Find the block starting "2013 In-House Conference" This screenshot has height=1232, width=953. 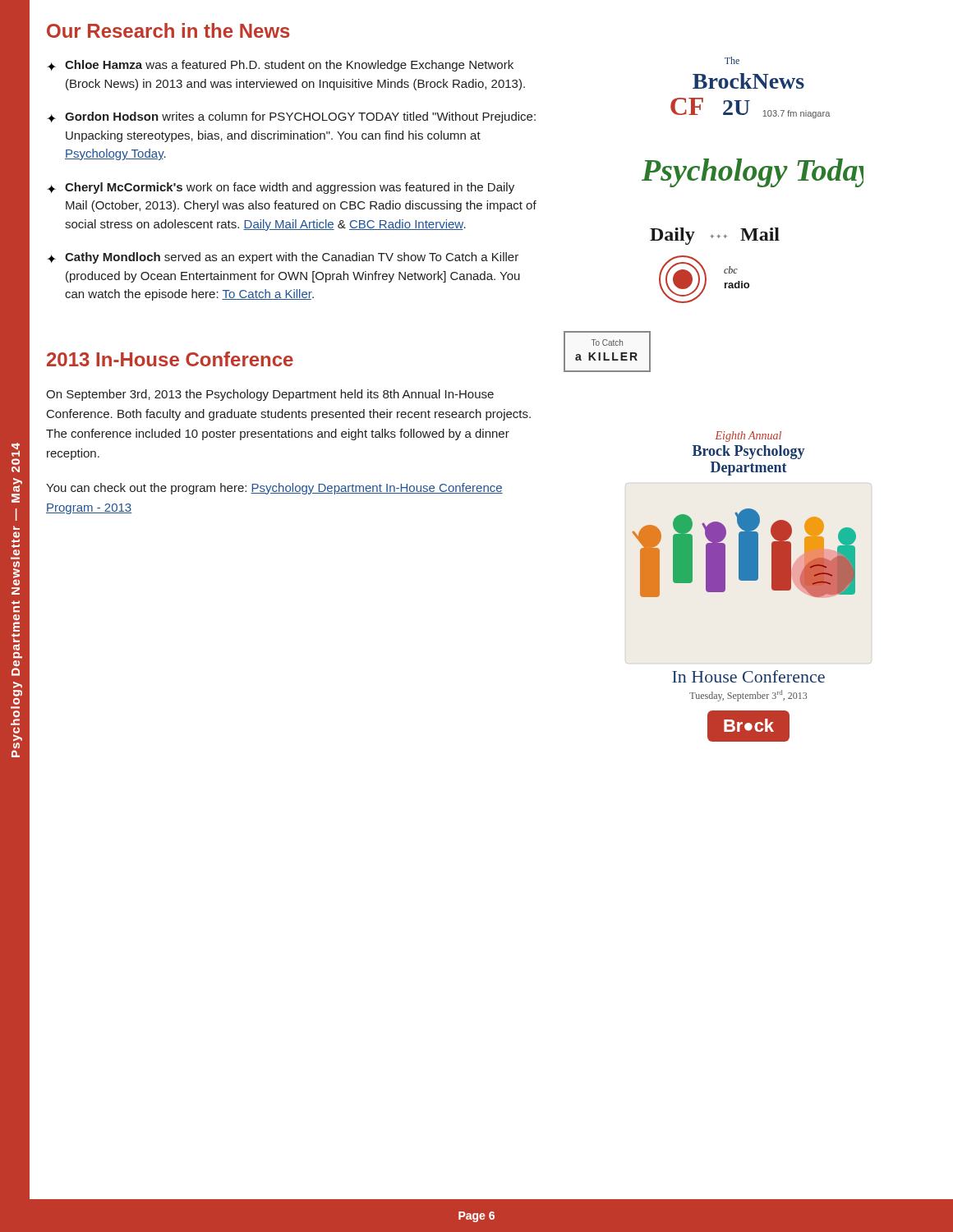(170, 359)
